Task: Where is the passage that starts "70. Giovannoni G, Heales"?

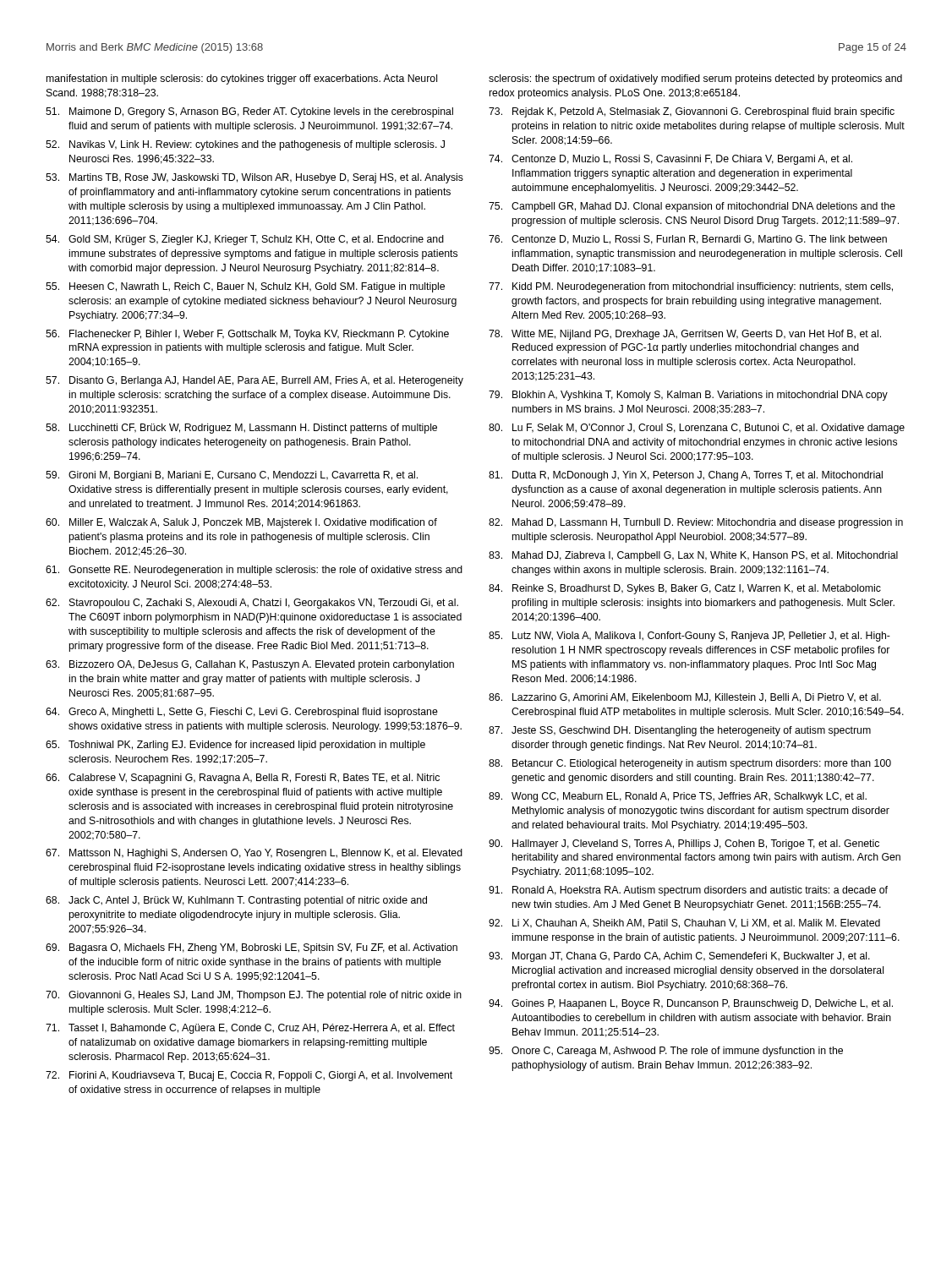Action: pos(255,1003)
